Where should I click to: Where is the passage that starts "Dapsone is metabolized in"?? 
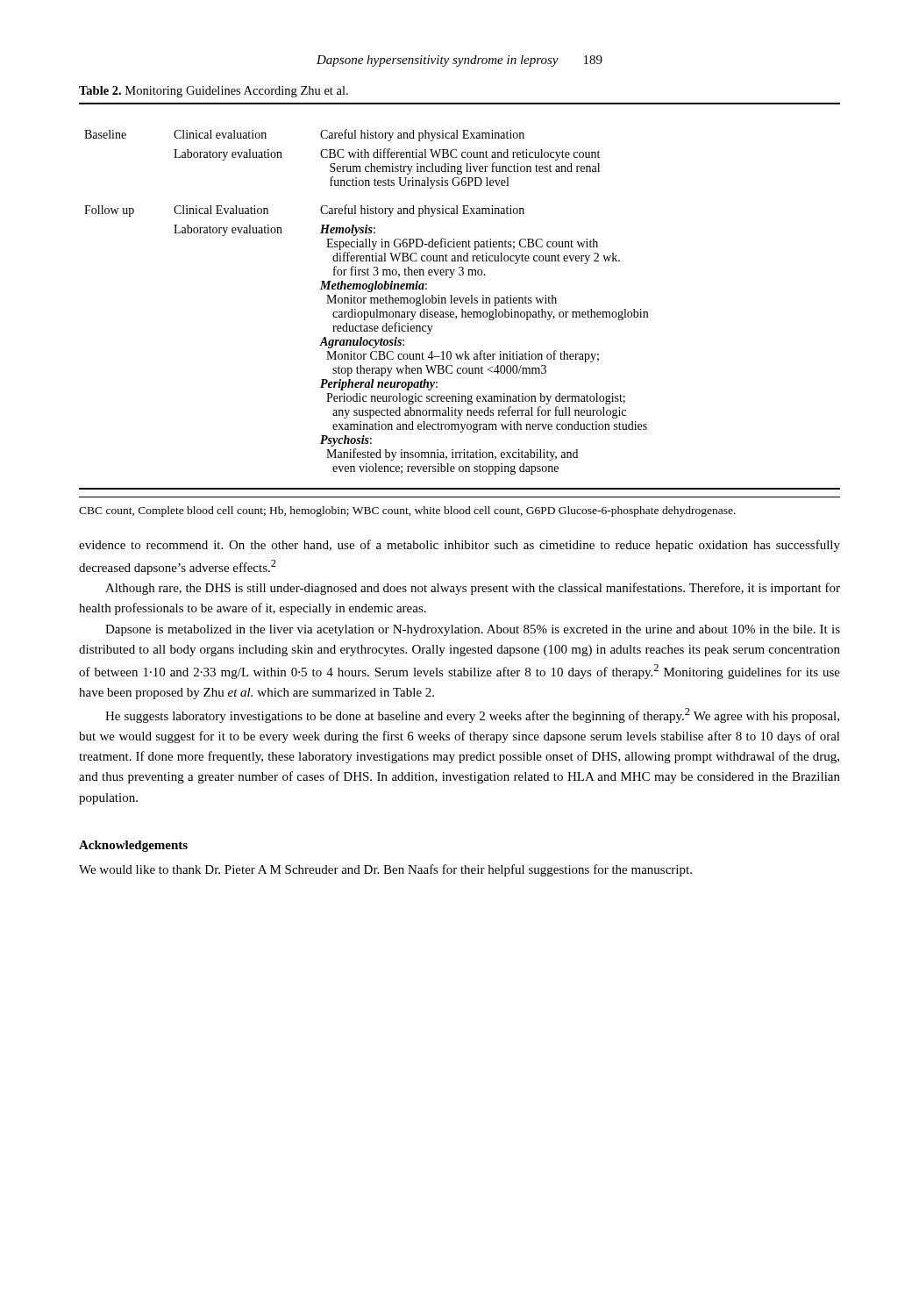click(460, 661)
